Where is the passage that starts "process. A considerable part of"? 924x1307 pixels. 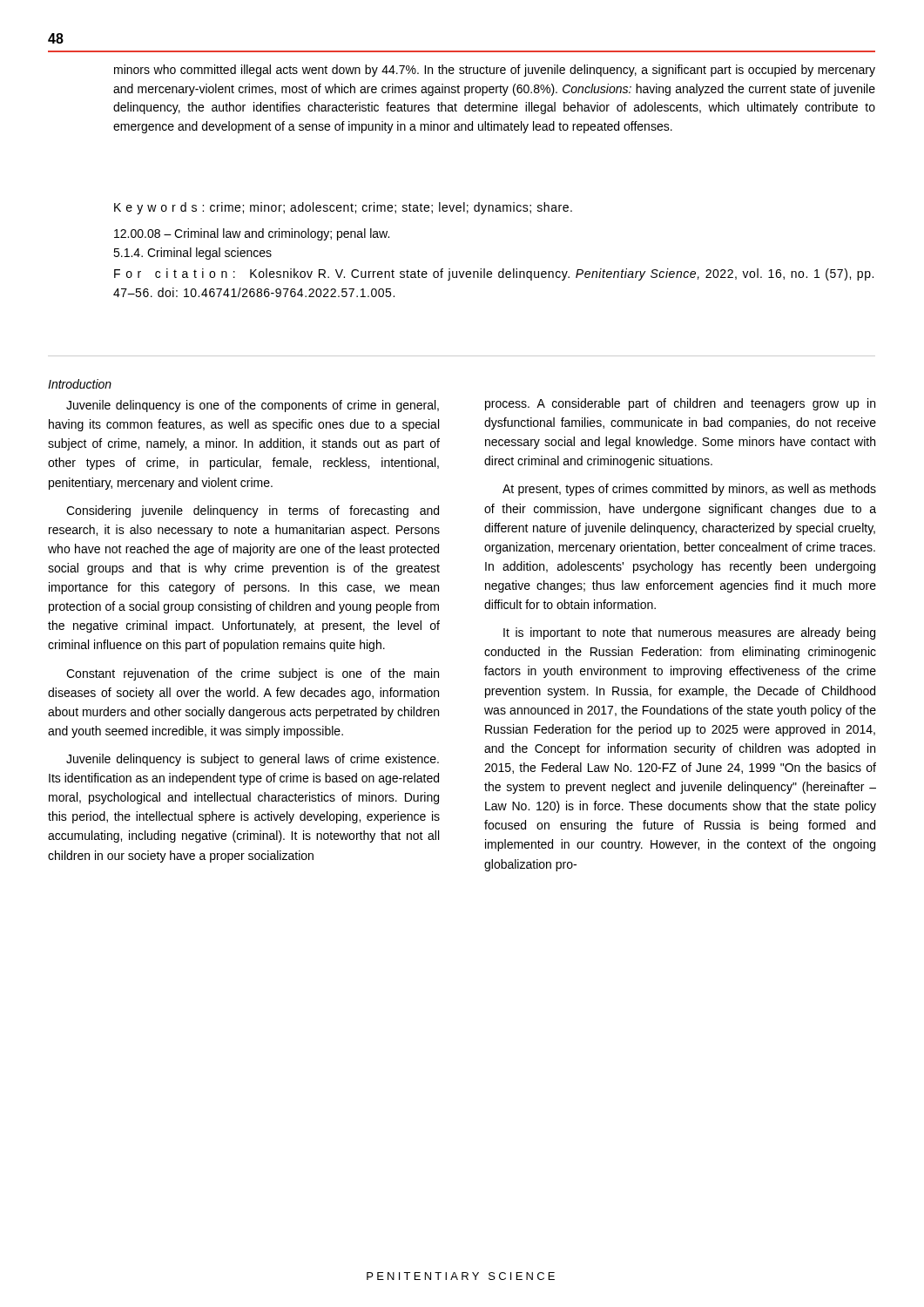tap(680, 432)
